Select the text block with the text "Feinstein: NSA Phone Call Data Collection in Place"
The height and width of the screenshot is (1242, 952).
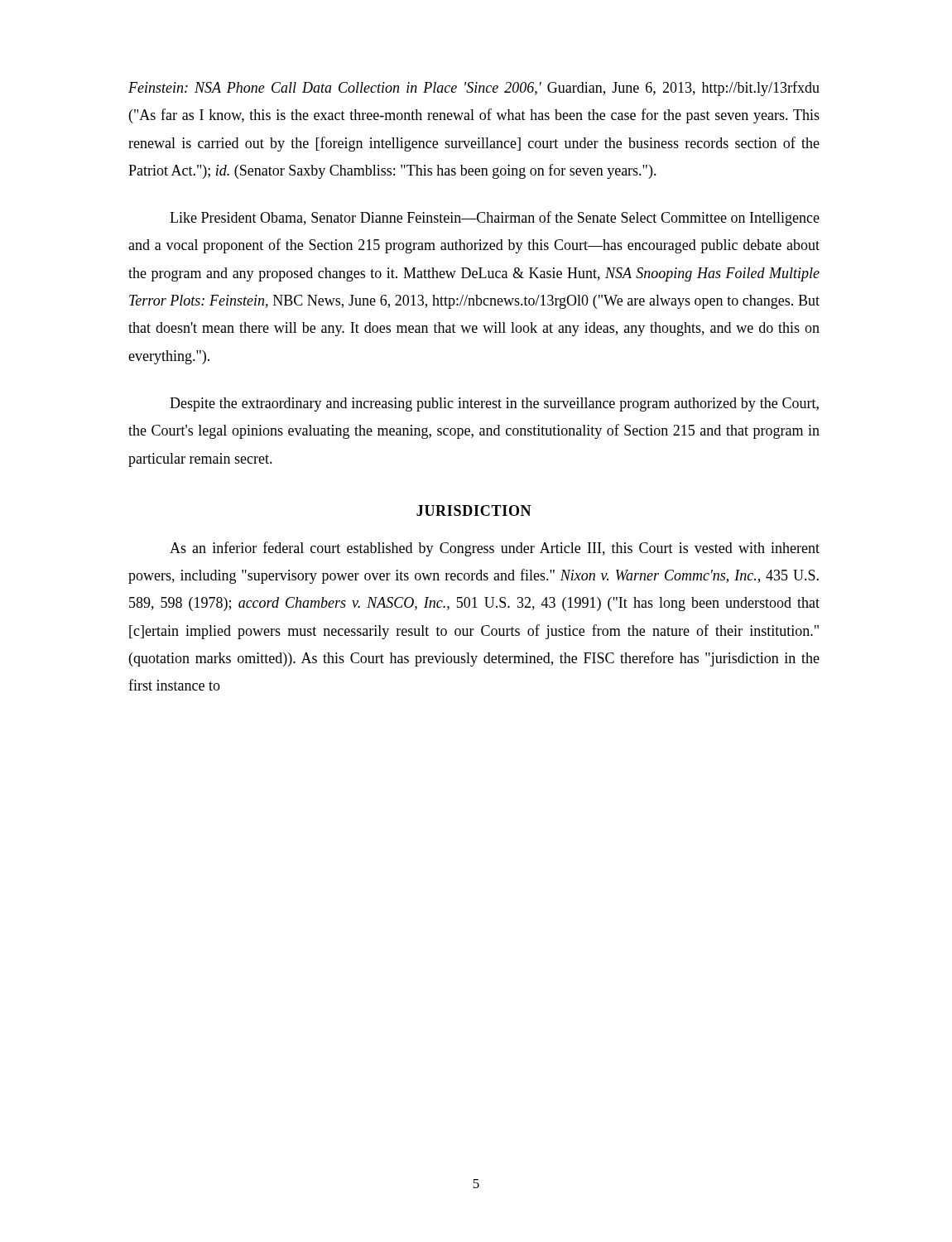[474, 130]
